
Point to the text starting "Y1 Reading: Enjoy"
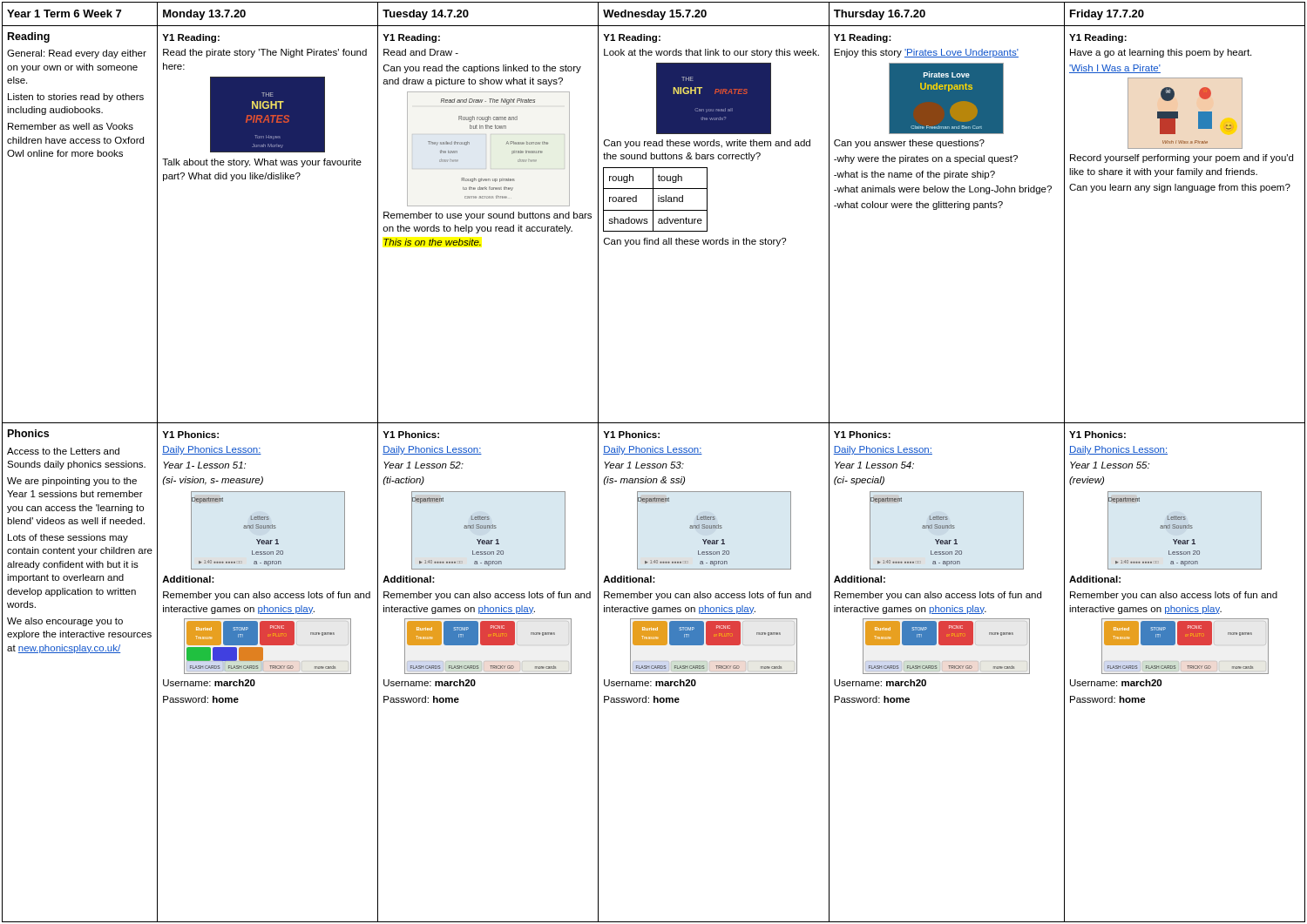947,121
